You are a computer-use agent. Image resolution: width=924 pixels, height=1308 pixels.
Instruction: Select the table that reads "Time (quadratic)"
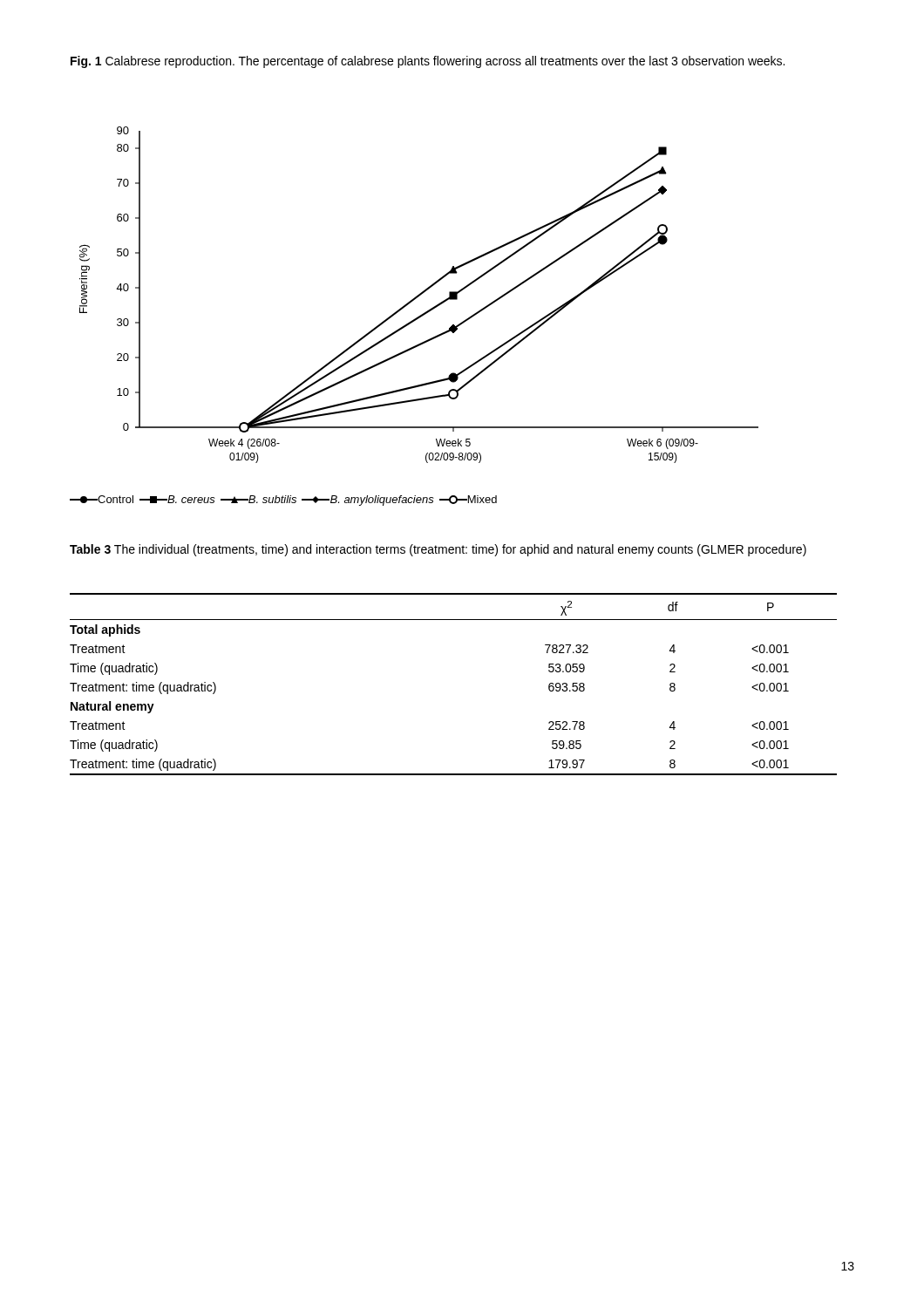coord(453,684)
